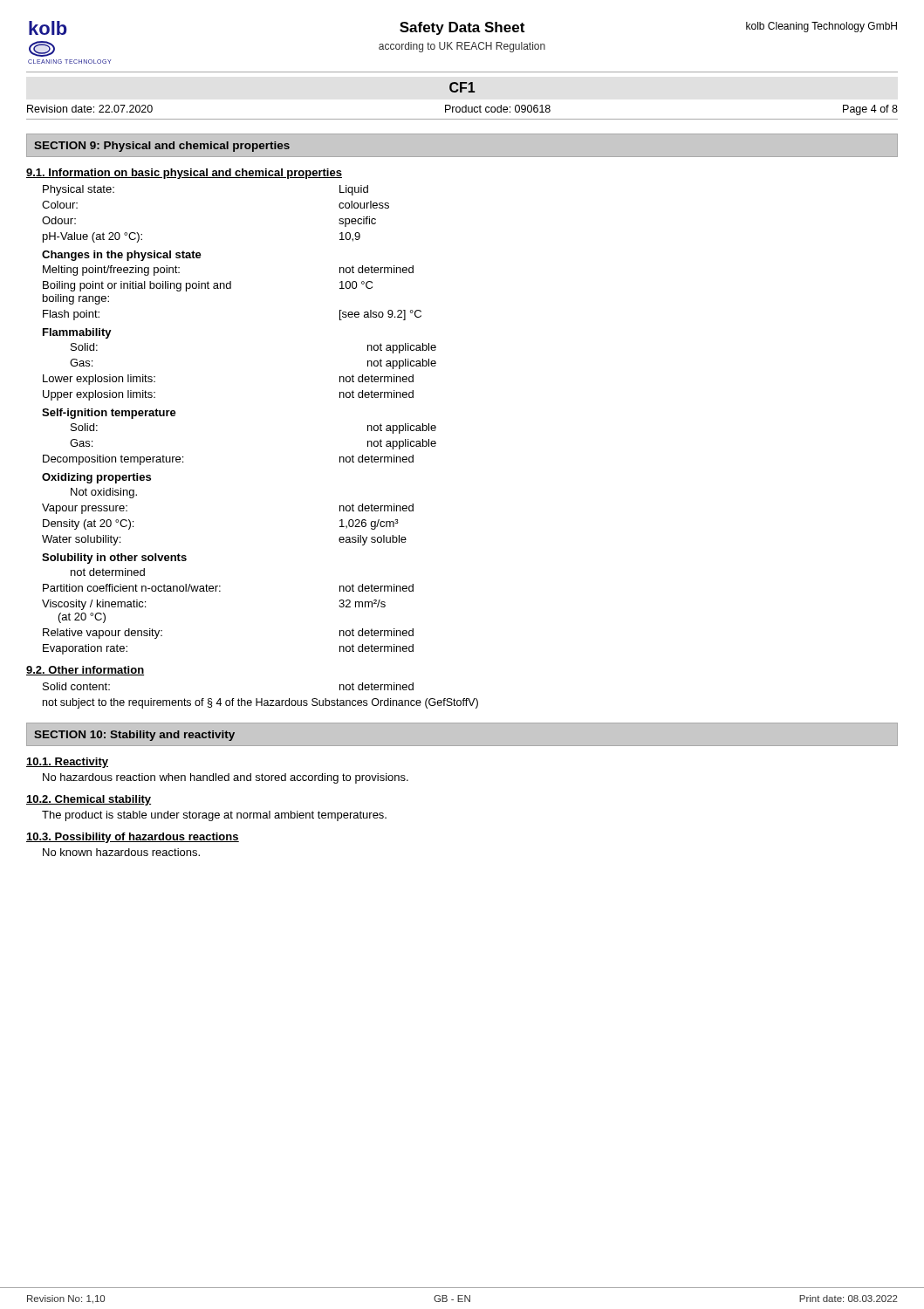The height and width of the screenshot is (1309, 924).
Task: Locate the text block starting "Decomposition temperature: not determined"
Action: 112,459
